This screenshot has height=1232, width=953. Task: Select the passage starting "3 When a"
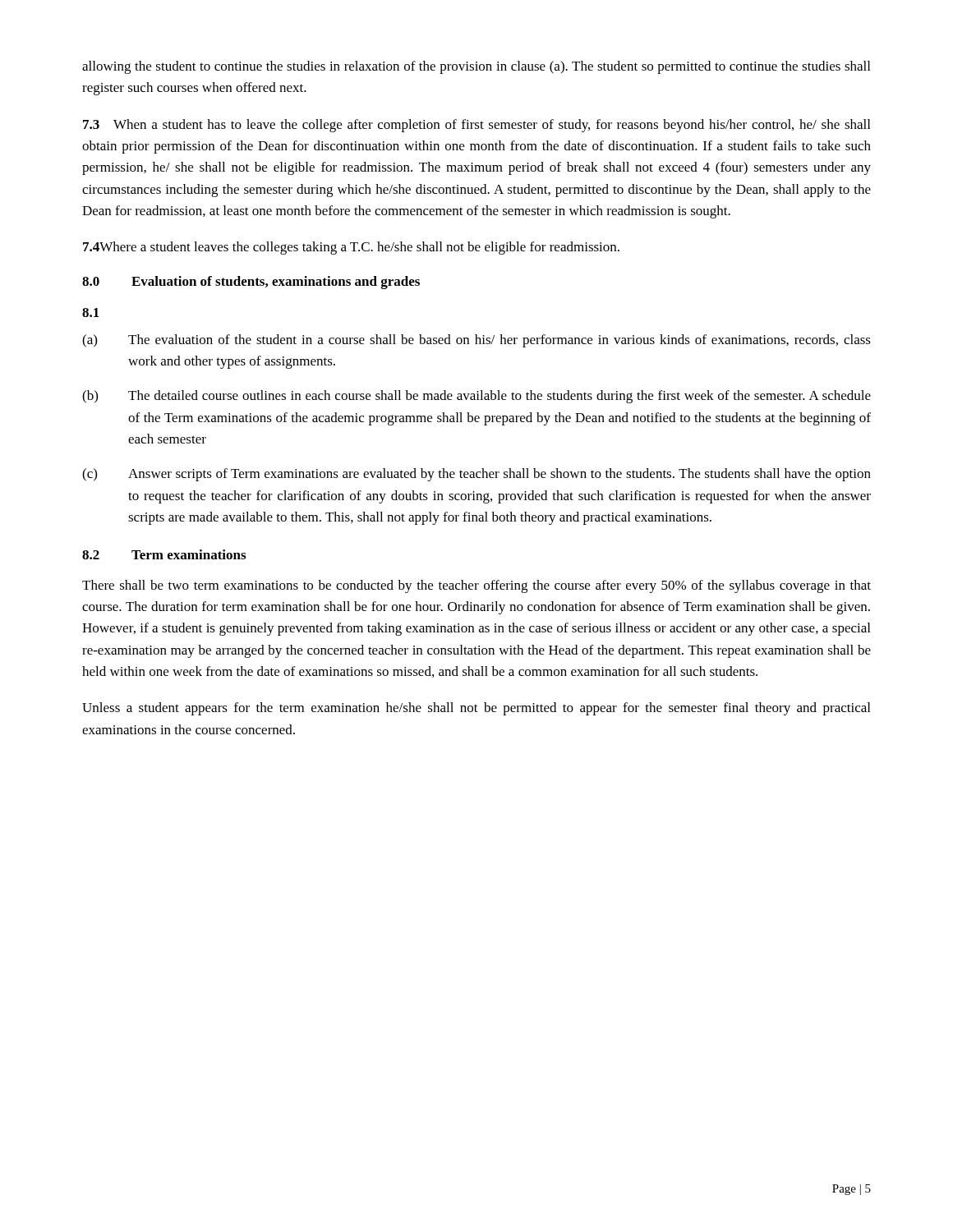476,167
